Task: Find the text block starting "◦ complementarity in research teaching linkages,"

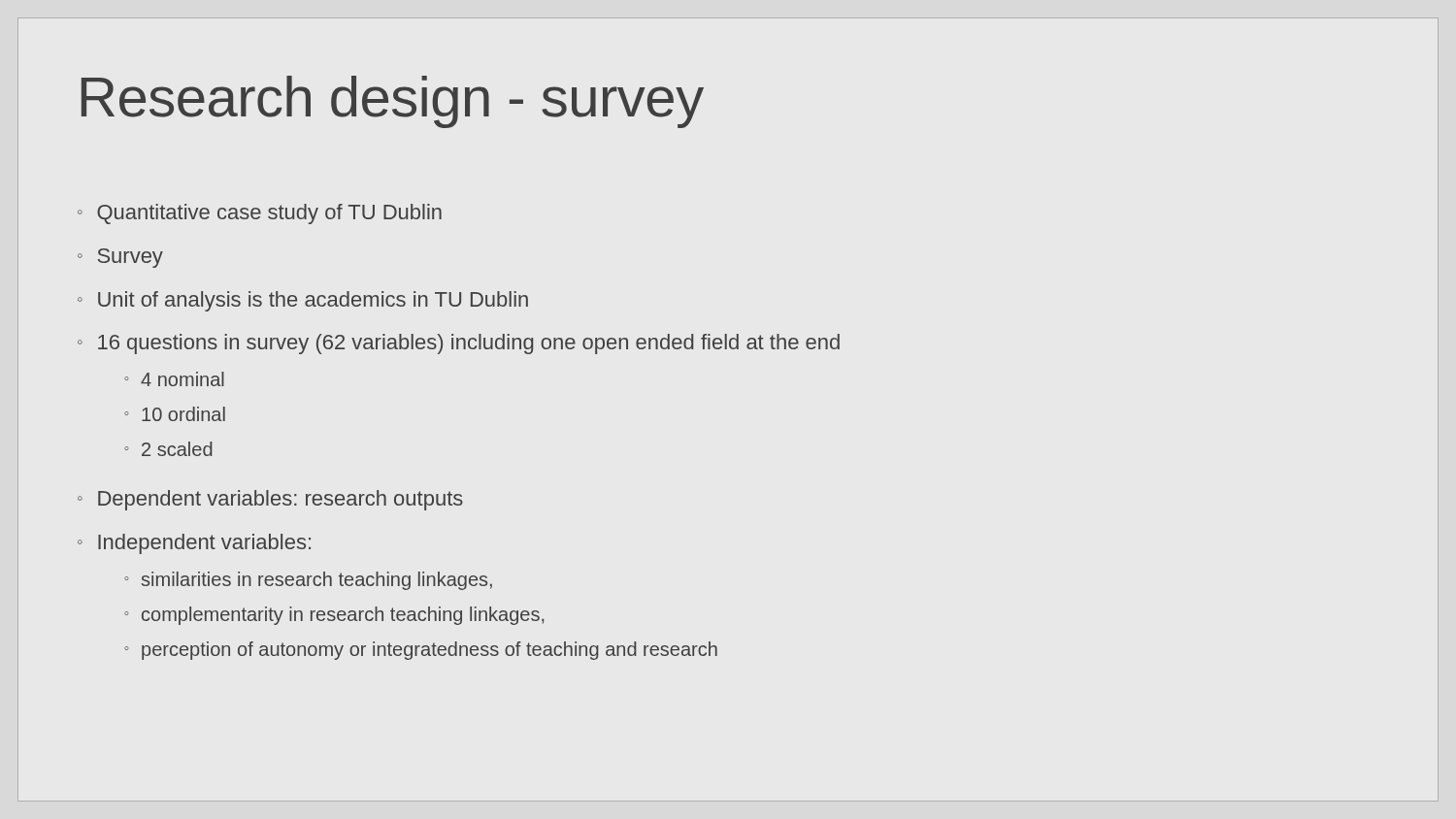Action: [335, 614]
